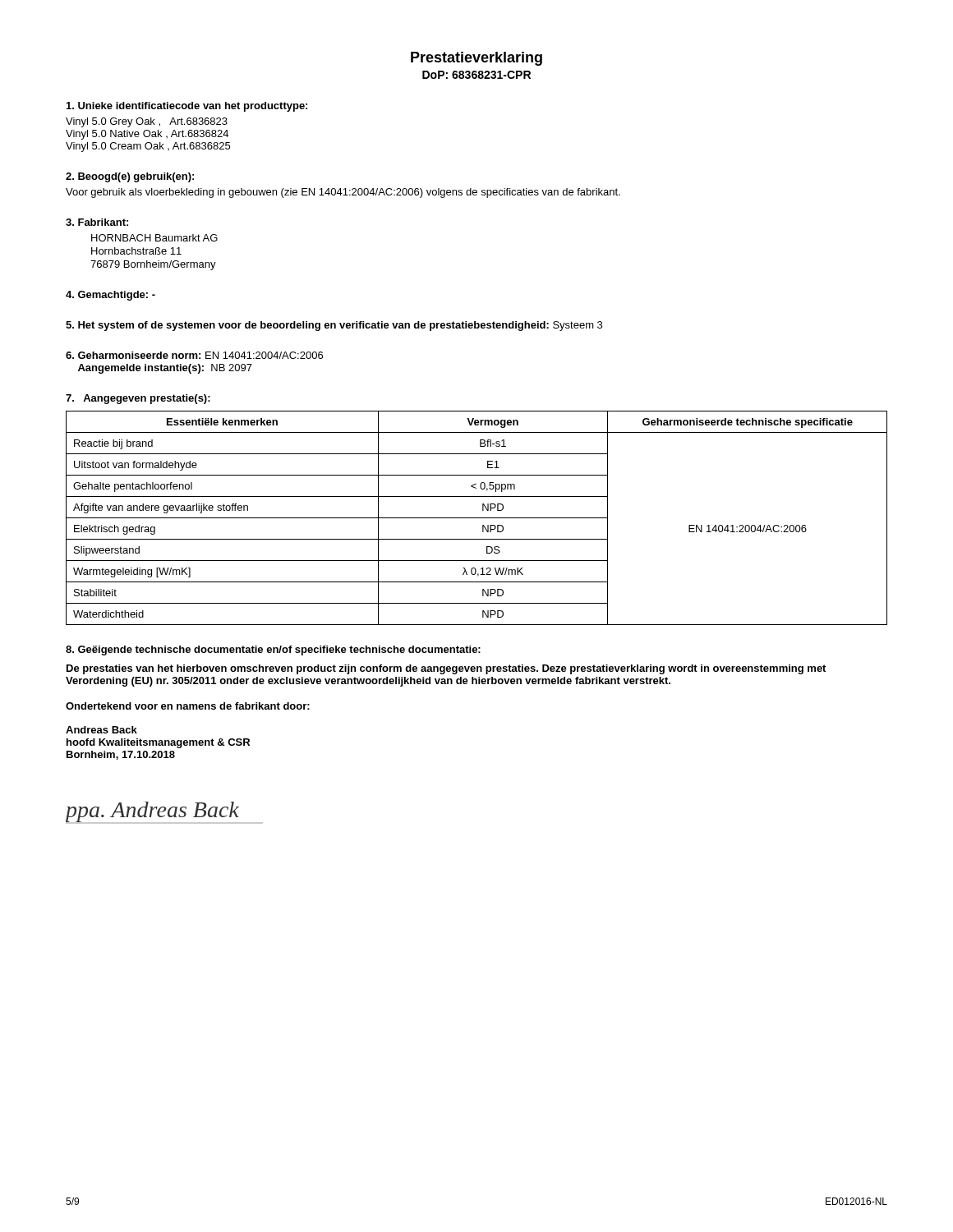Screen dimensions: 1232x953
Task: Find the table that mentions "Reactie bij brand"
Action: click(x=476, y=518)
